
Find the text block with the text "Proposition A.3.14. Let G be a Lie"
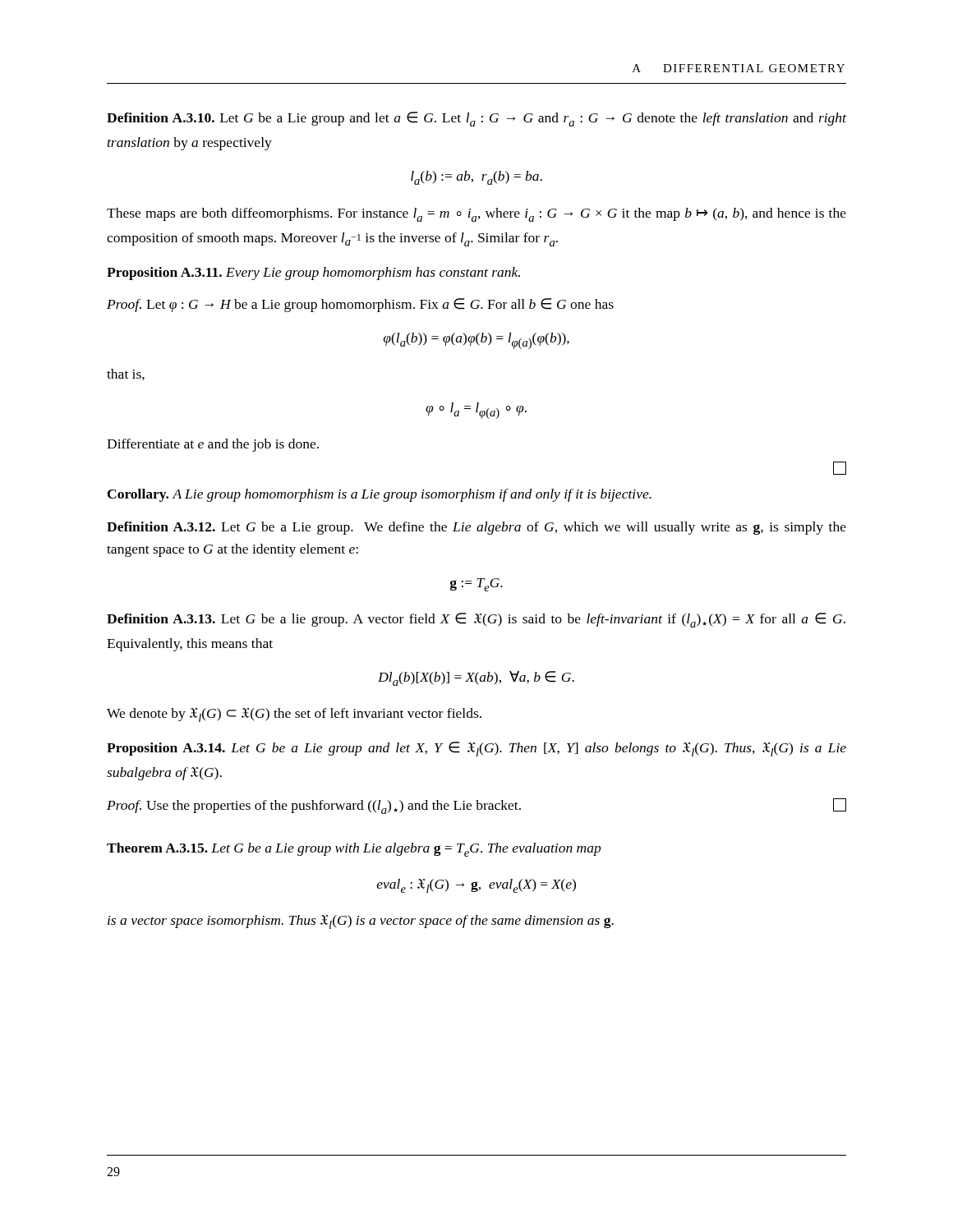click(476, 760)
